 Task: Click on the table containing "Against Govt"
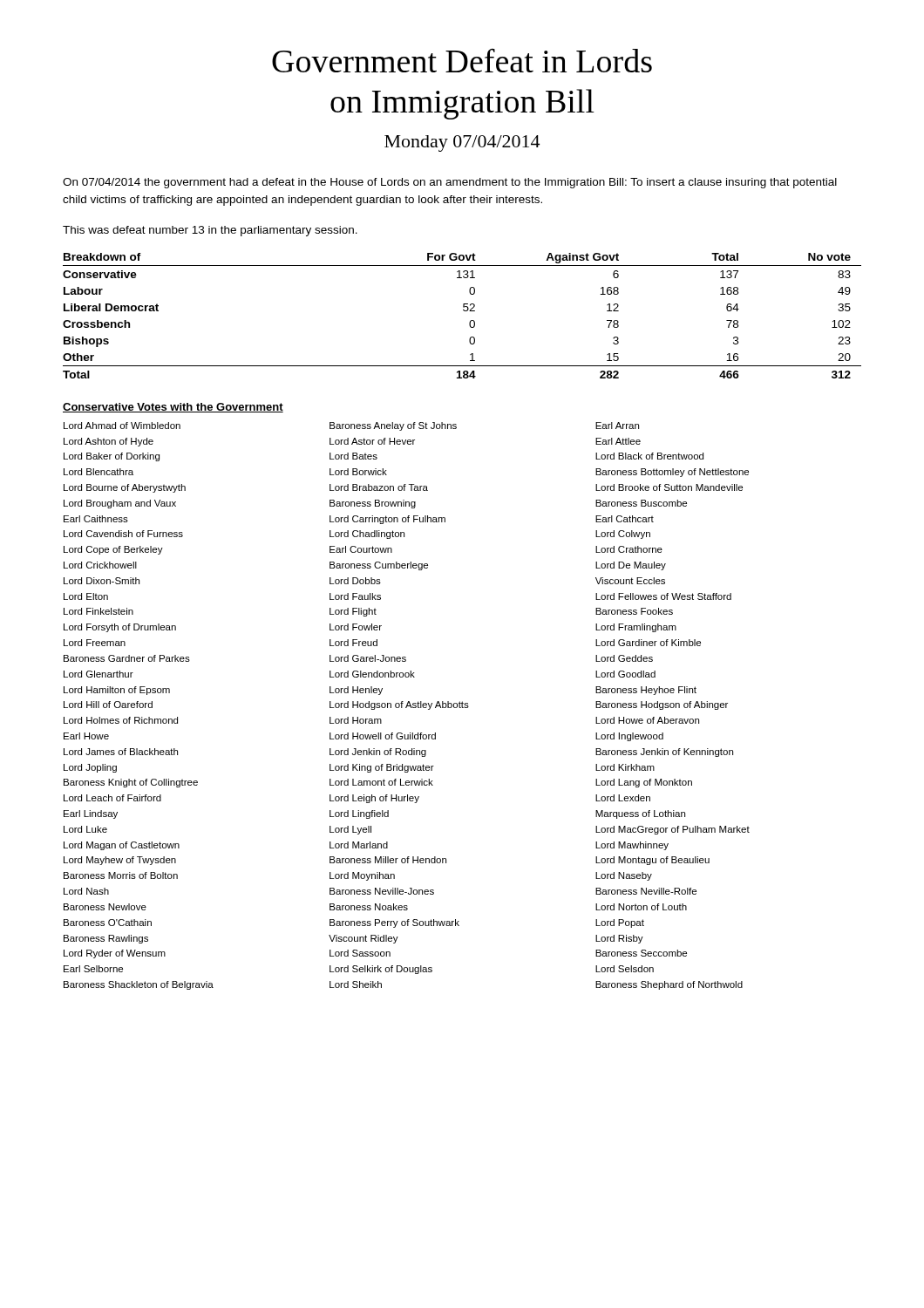(x=462, y=315)
